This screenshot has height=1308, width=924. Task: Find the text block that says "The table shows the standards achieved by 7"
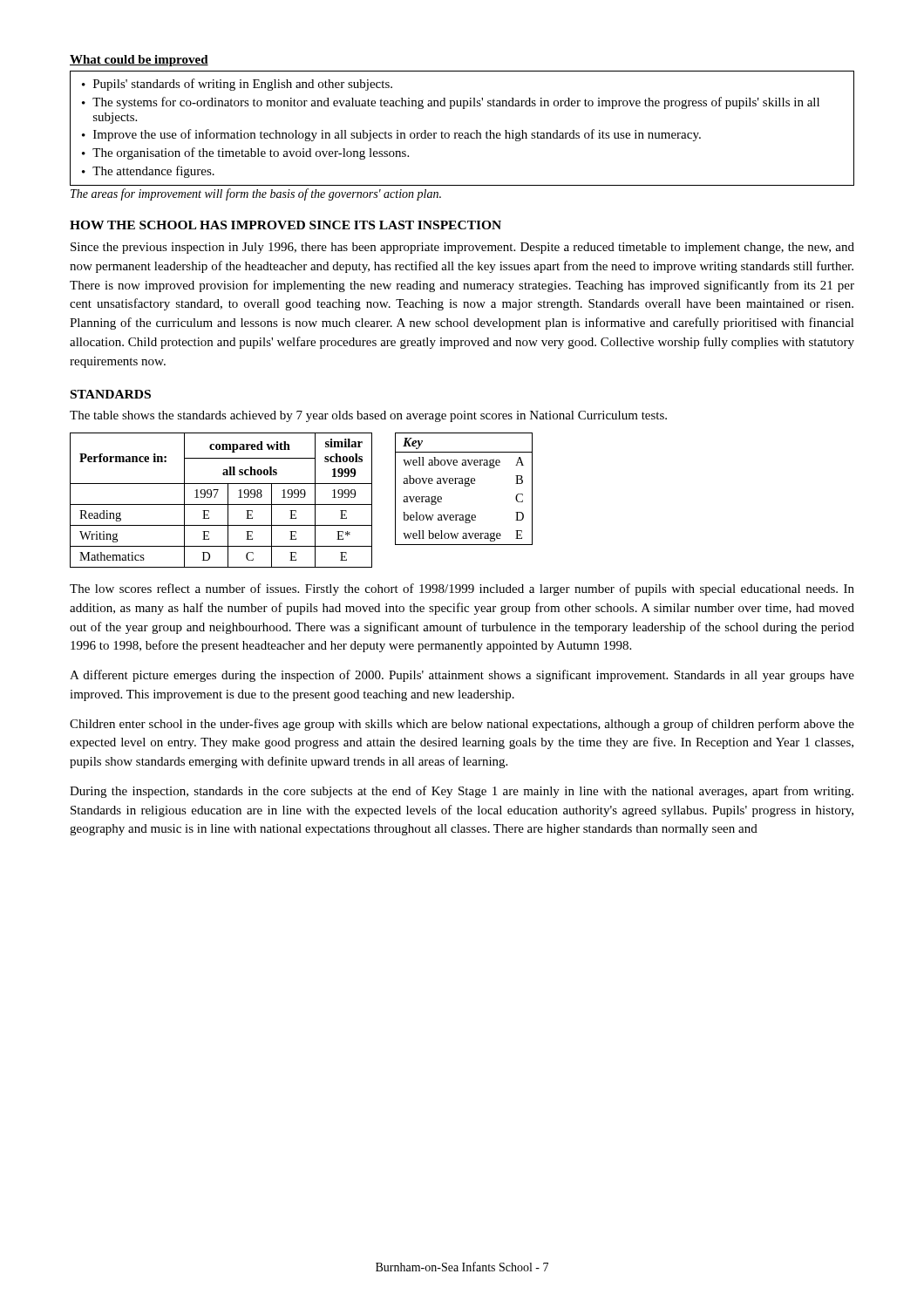click(x=369, y=415)
